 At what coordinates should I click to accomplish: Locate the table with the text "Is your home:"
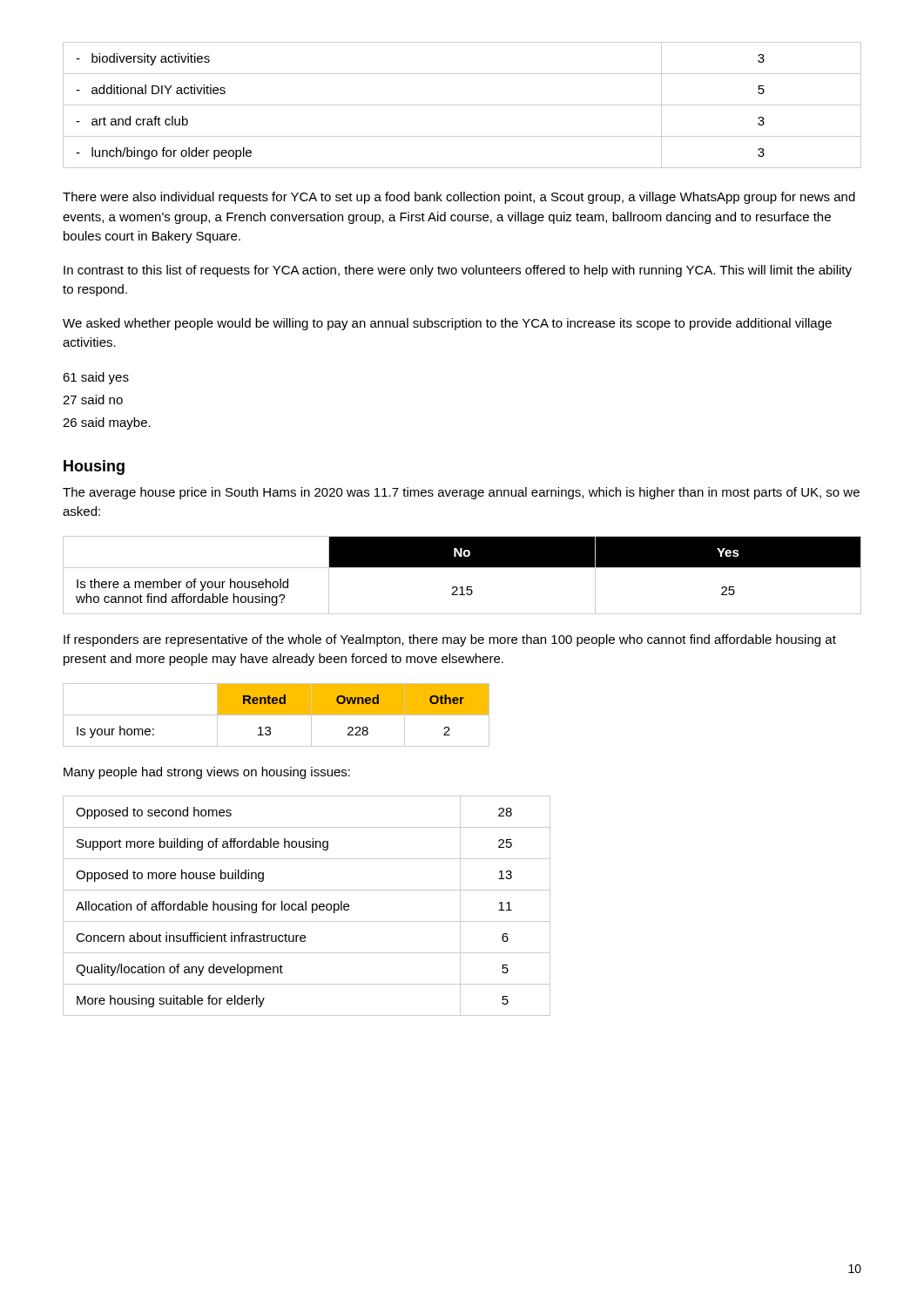462,714
